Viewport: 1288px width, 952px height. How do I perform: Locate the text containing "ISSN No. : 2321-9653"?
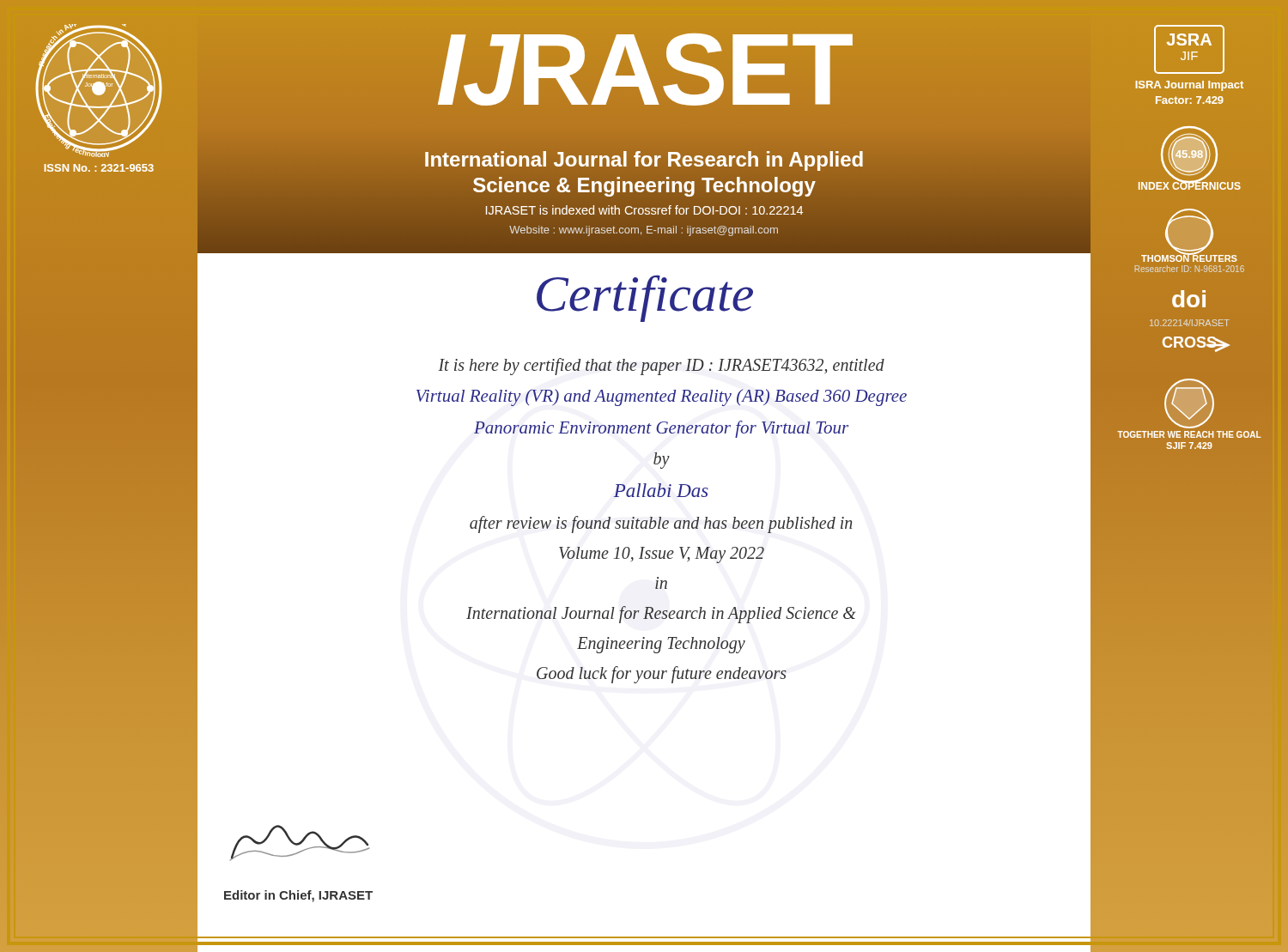[x=99, y=168]
